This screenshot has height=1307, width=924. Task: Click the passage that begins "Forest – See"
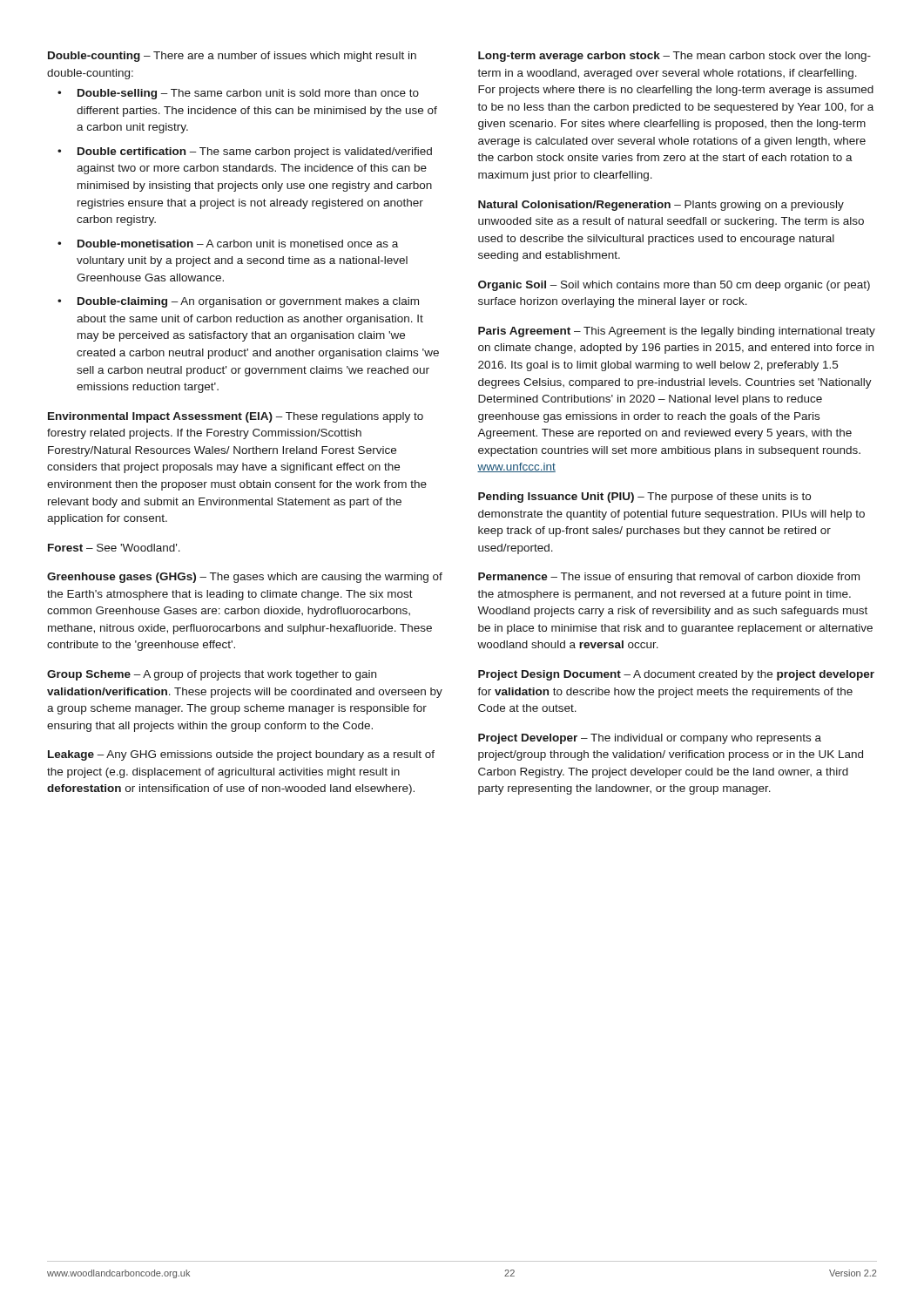(x=114, y=548)
